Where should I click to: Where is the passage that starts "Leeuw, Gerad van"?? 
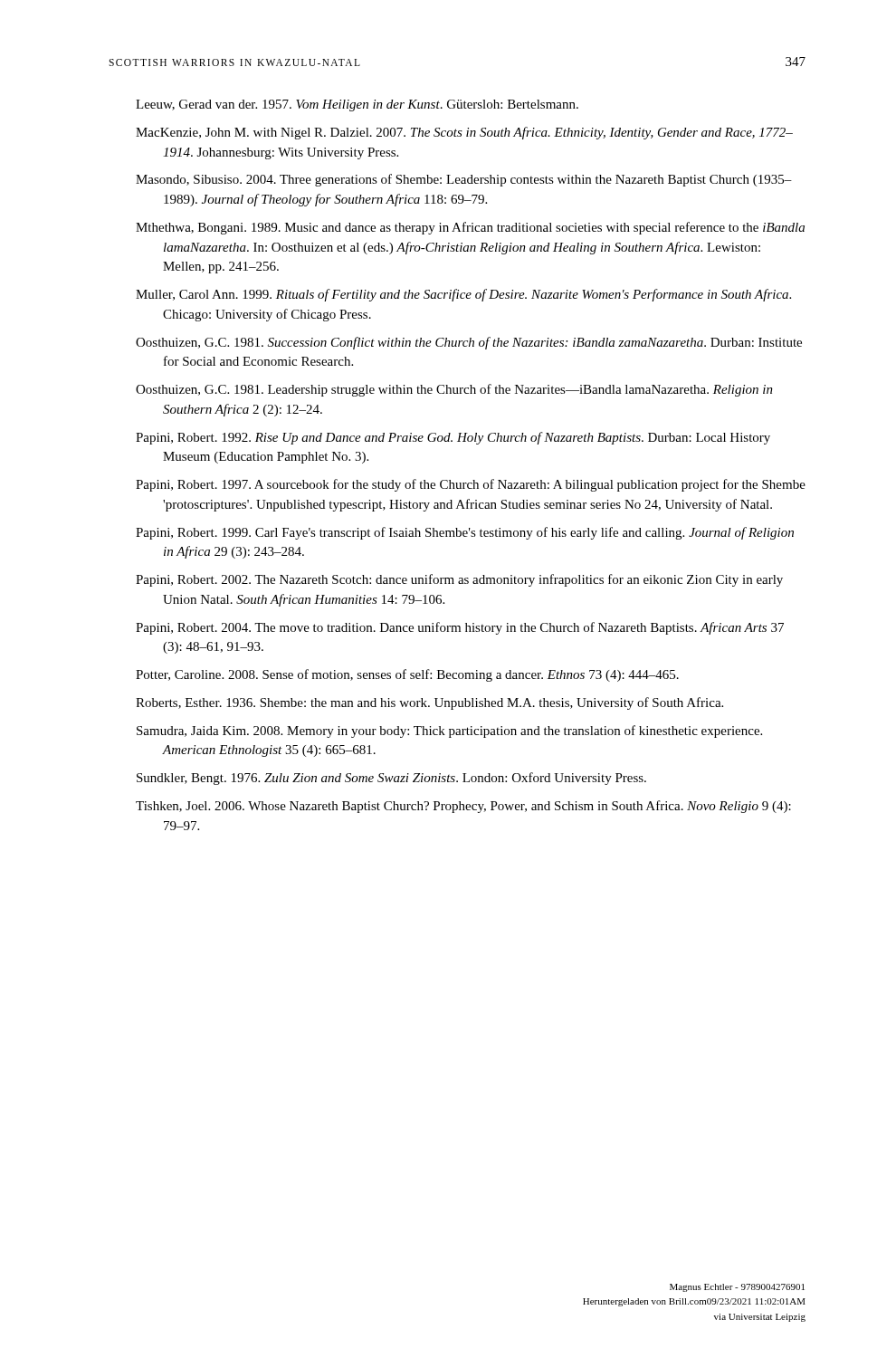pyautogui.click(x=357, y=104)
